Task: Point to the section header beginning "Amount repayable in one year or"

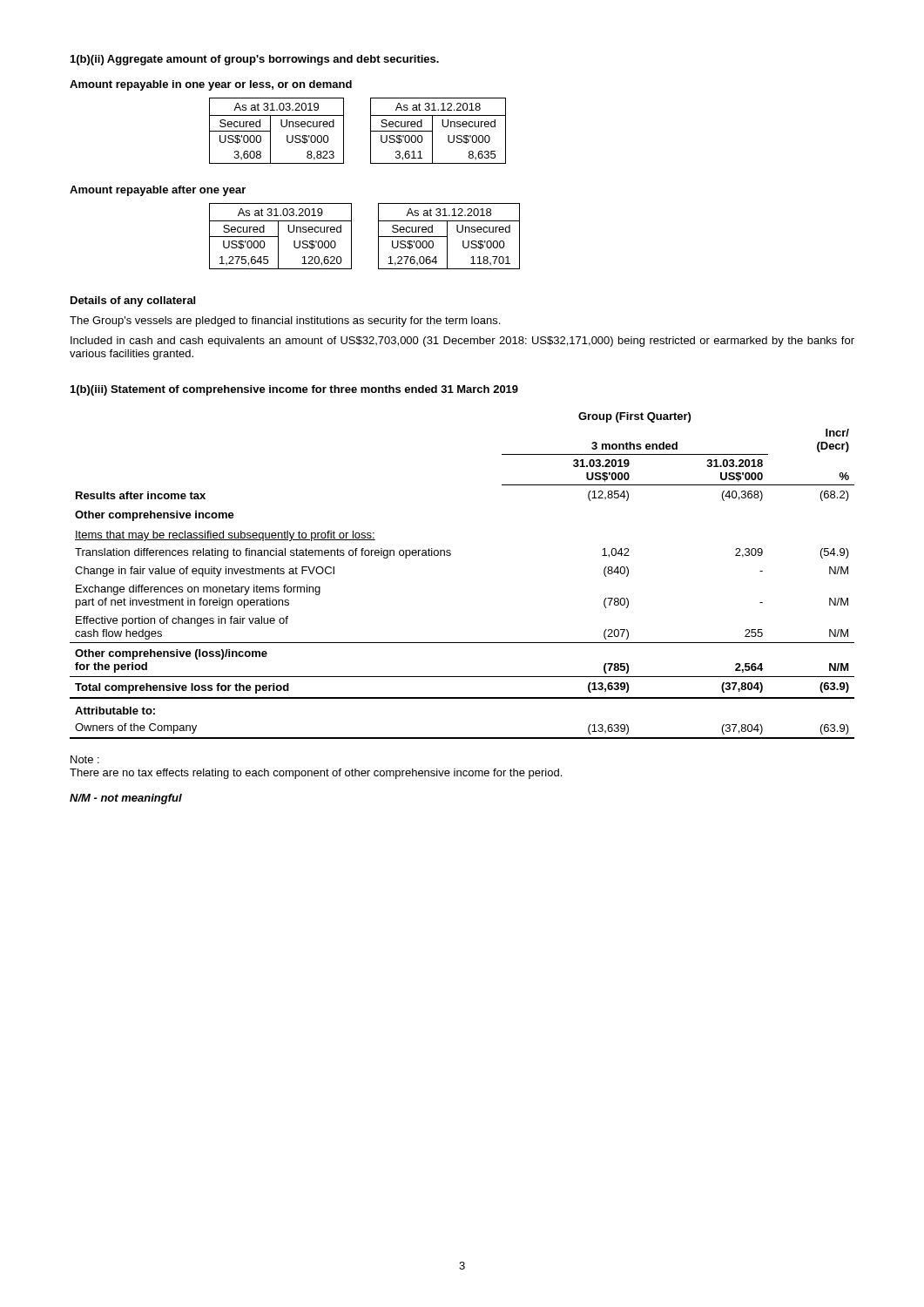Action: click(x=211, y=84)
